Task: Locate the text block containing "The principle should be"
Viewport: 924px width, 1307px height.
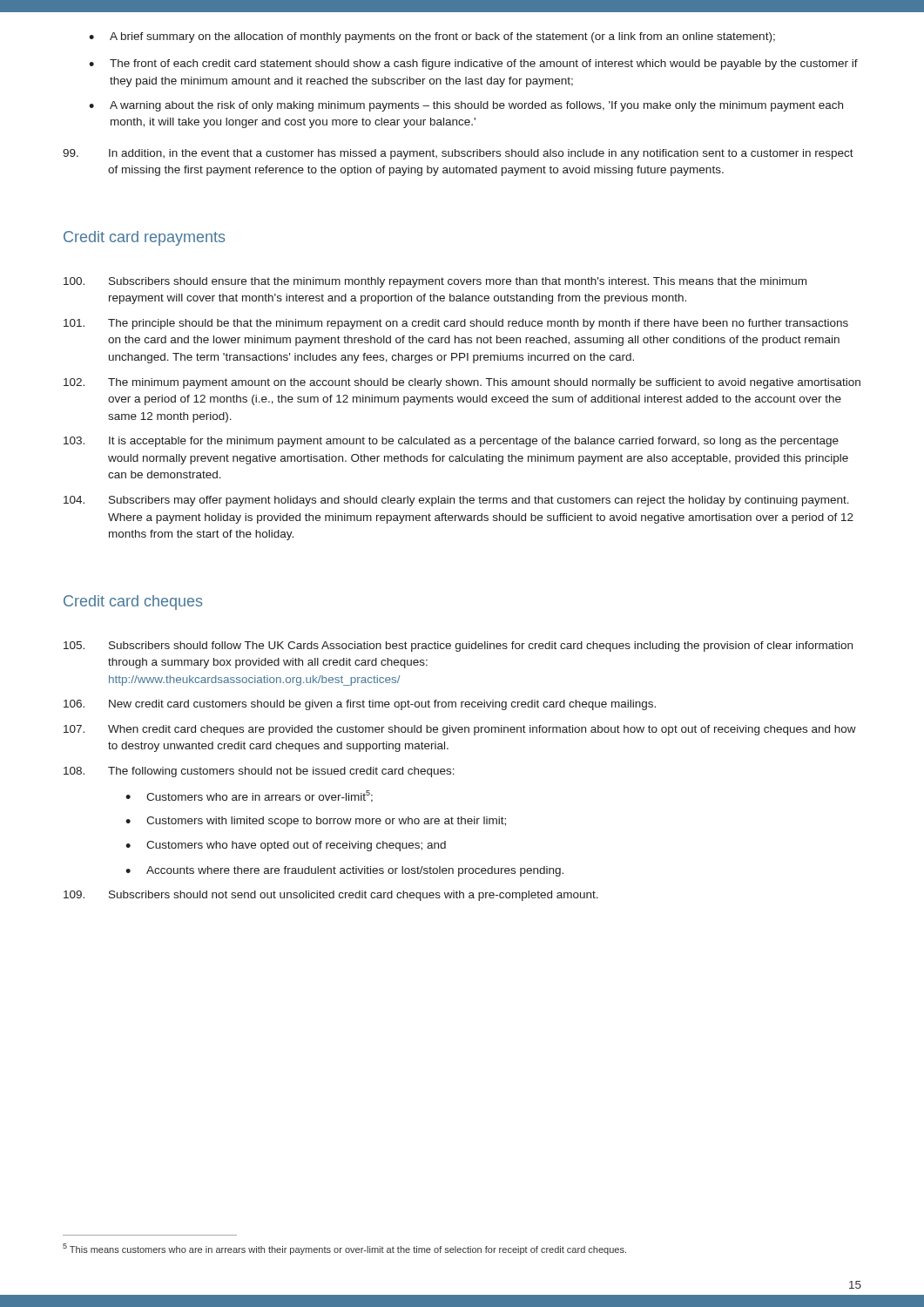Action: click(x=462, y=340)
